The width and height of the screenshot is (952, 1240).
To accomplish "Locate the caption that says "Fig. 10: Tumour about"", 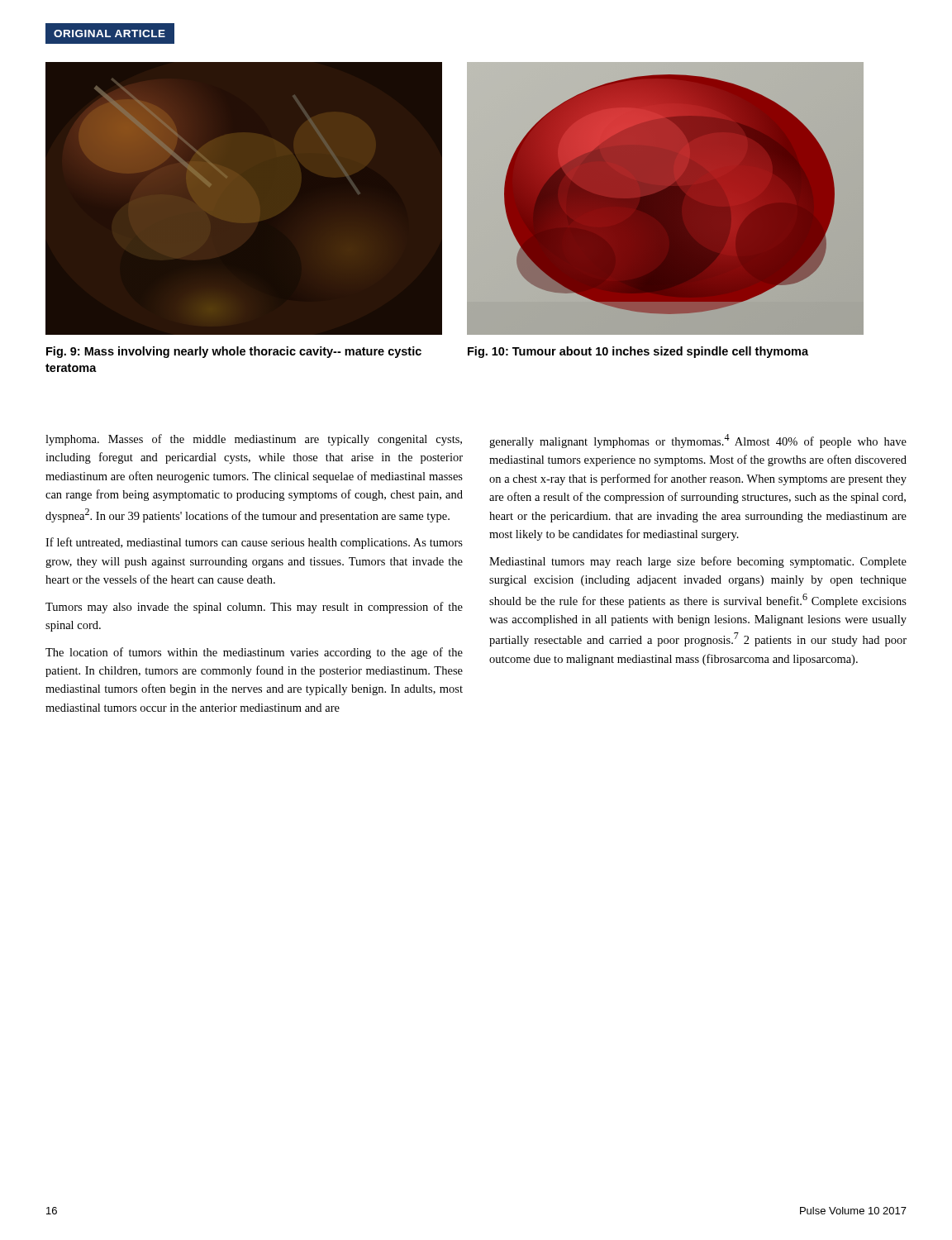I will [x=638, y=351].
